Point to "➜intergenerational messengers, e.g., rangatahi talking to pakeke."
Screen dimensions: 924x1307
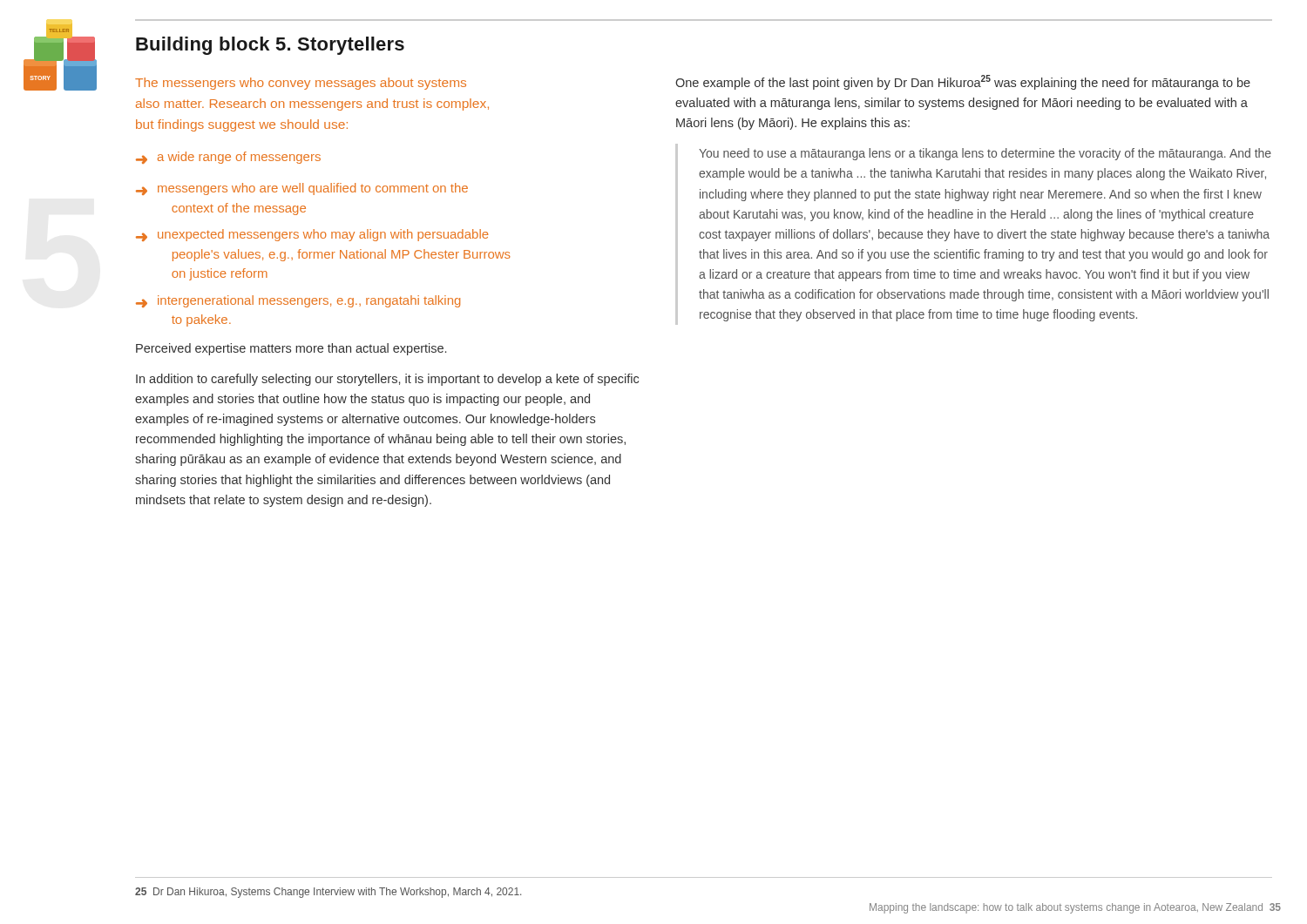298,310
